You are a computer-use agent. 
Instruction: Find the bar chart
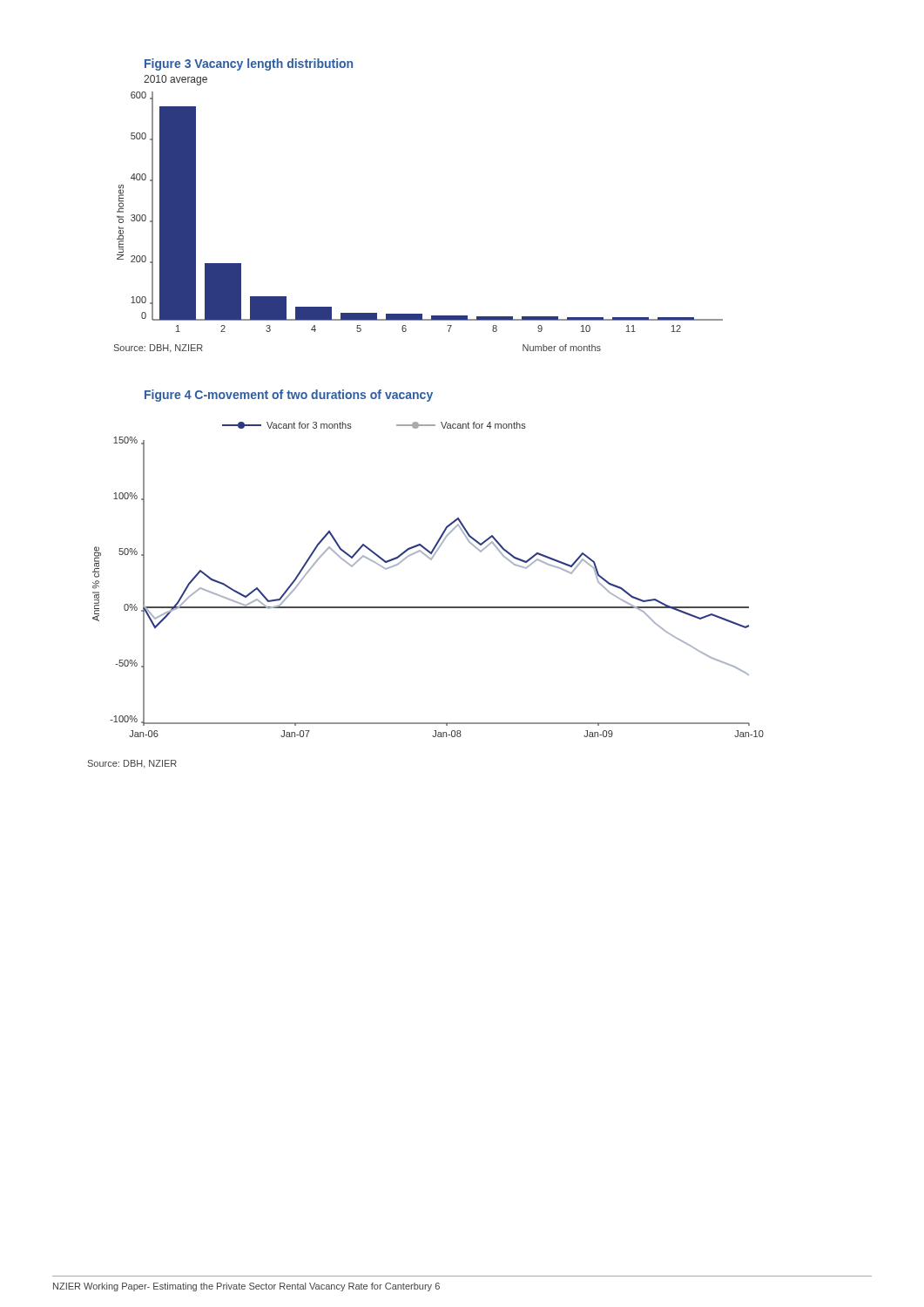tap(427, 209)
